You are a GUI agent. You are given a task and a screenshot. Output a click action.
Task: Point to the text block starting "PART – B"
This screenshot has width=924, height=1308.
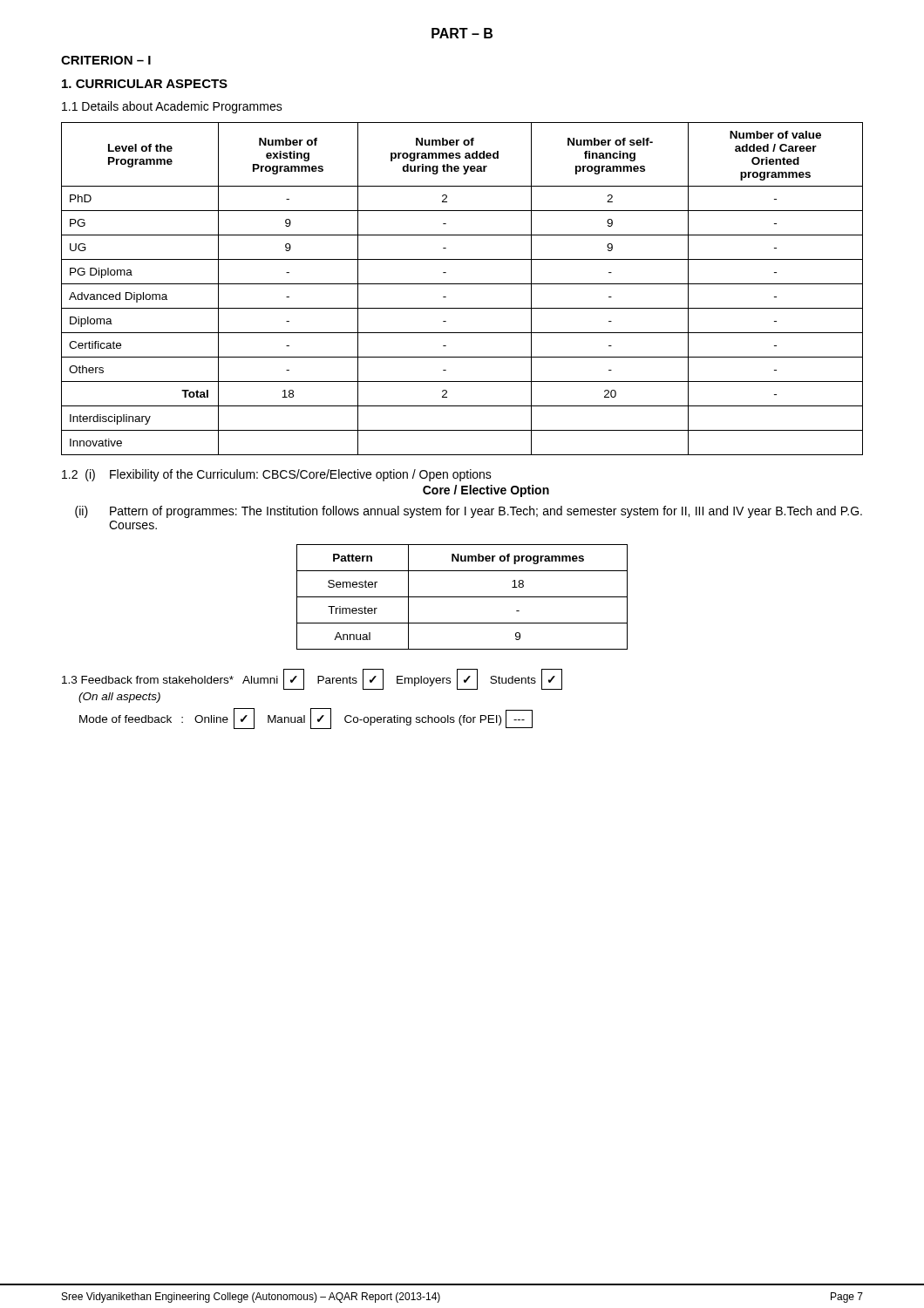click(x=462, y=34)
